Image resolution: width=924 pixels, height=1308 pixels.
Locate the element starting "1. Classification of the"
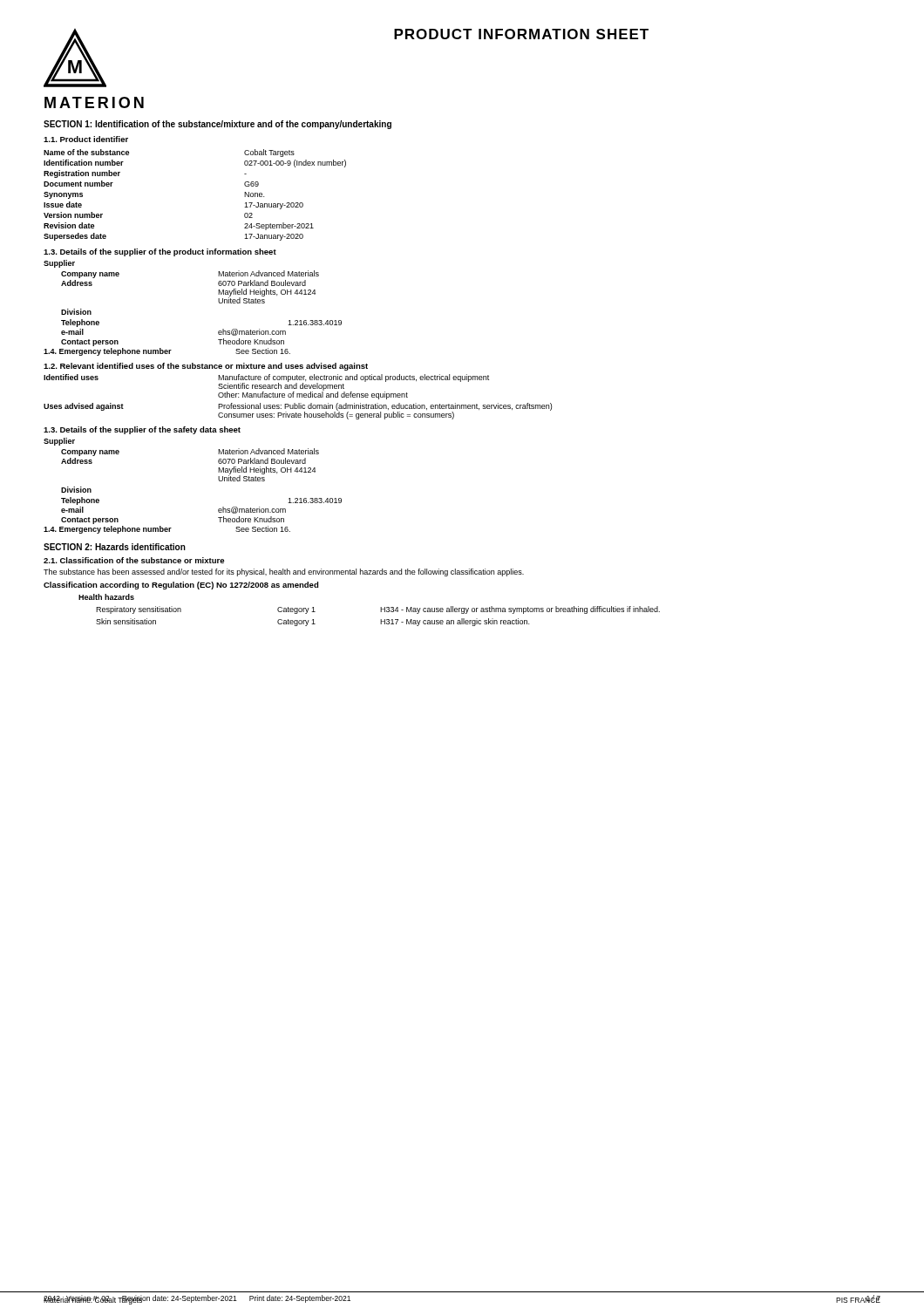click(x=134, y=560)
